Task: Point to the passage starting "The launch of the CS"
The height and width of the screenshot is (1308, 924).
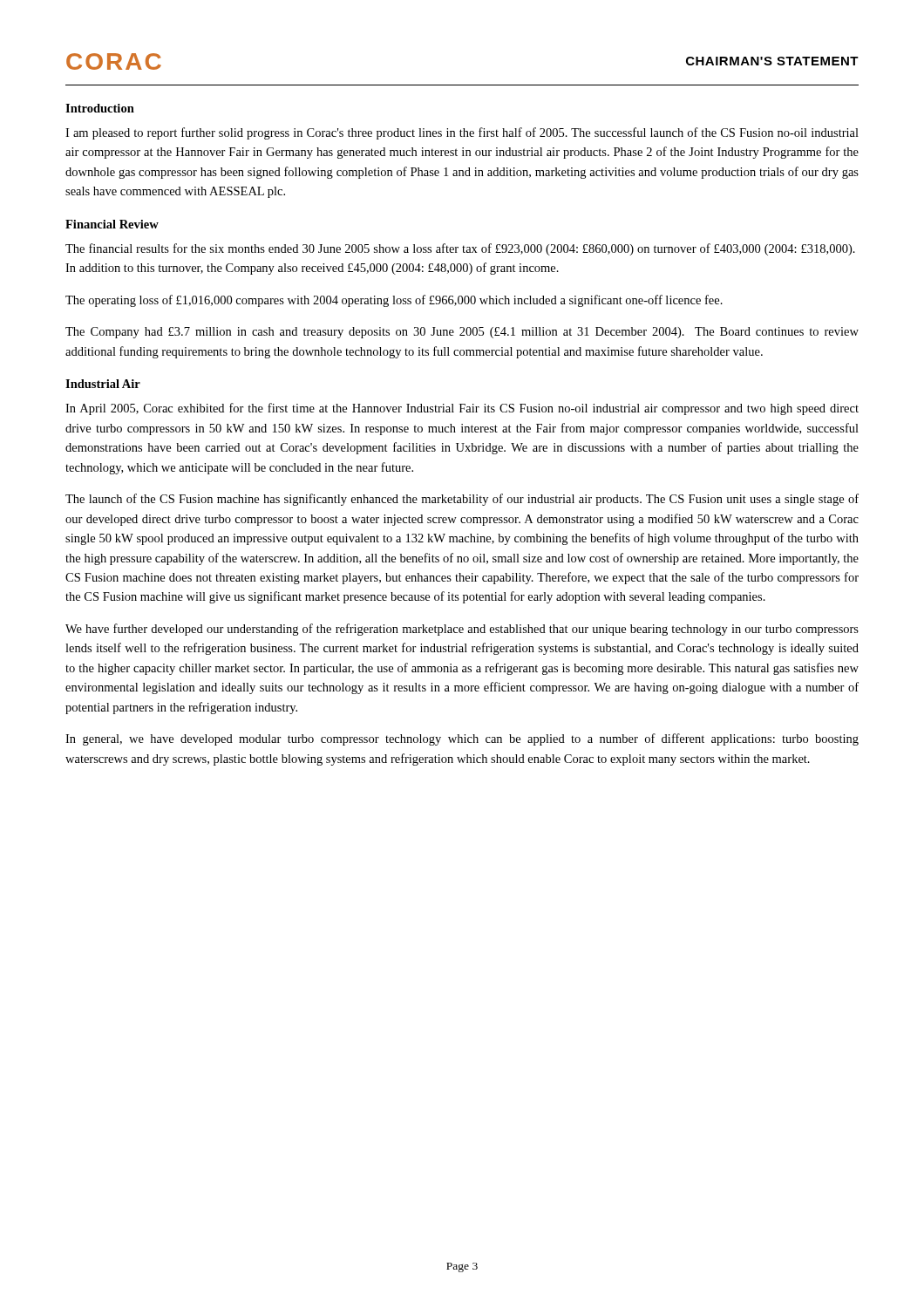Action: click(462, 548)
